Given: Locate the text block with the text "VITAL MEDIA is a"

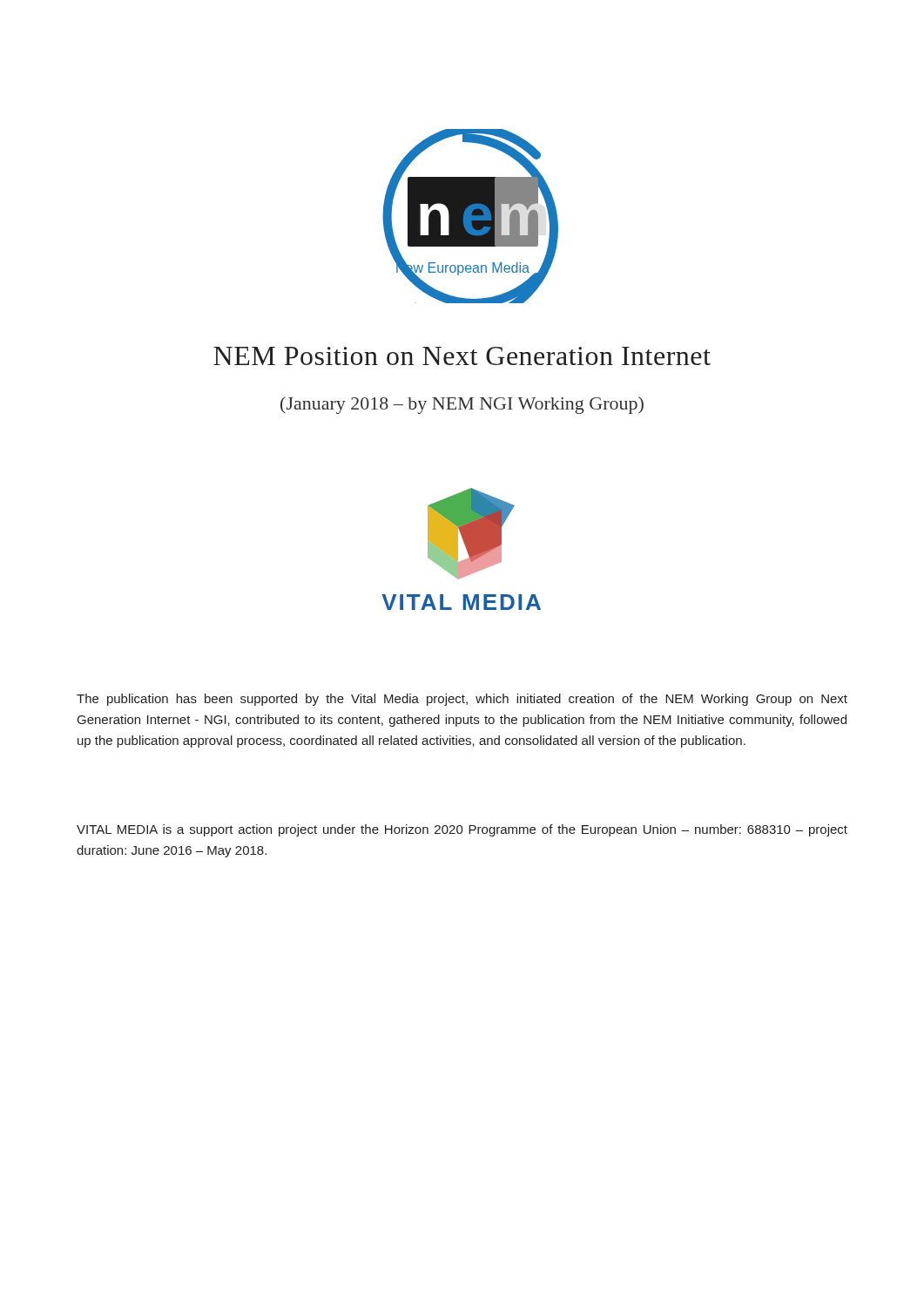Looking at the screenshot, I should (x=462, y=840).
